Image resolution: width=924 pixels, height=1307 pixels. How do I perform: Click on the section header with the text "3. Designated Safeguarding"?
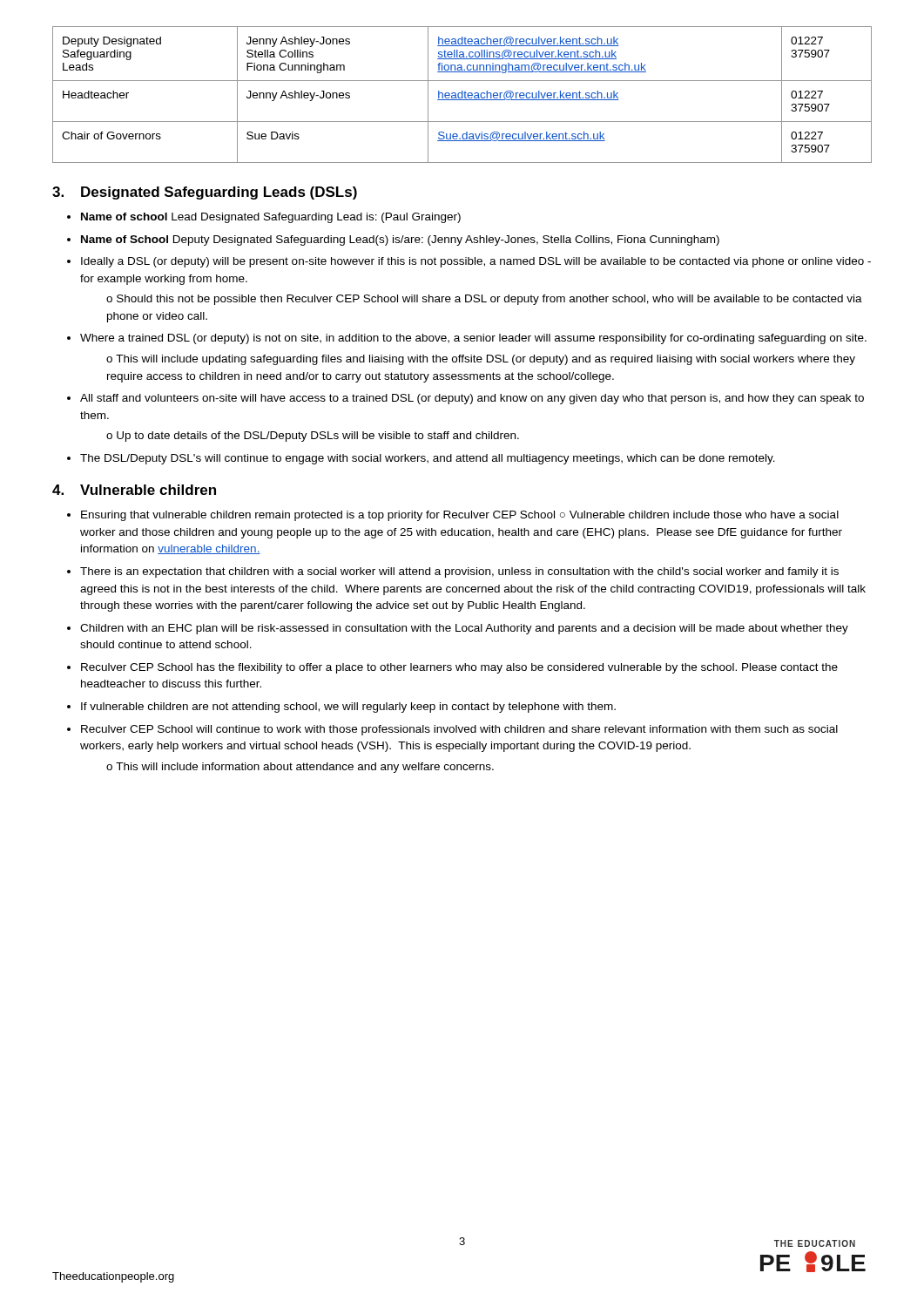click(205, 193)
